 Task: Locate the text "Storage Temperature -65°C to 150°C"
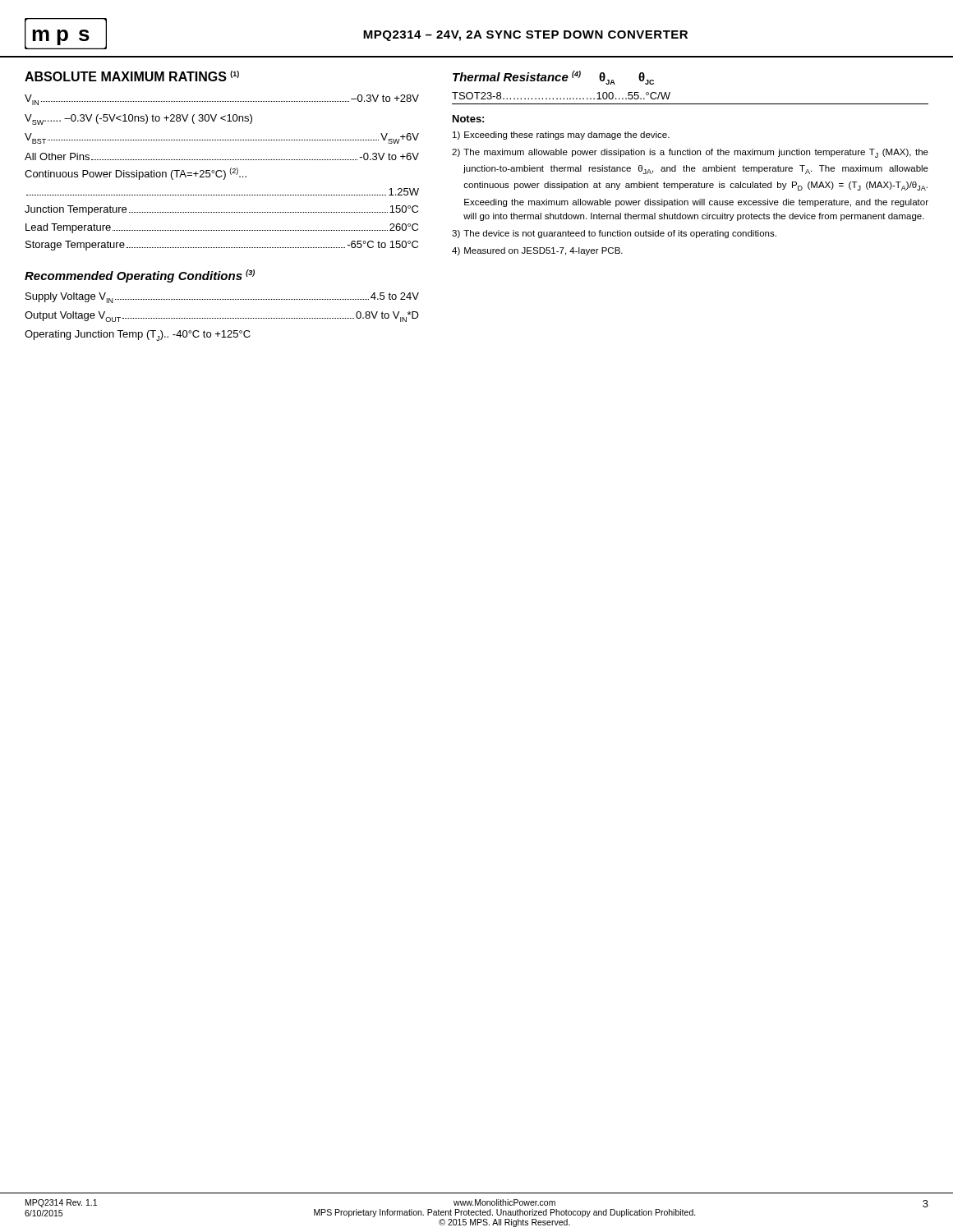(x=222, y=245)
